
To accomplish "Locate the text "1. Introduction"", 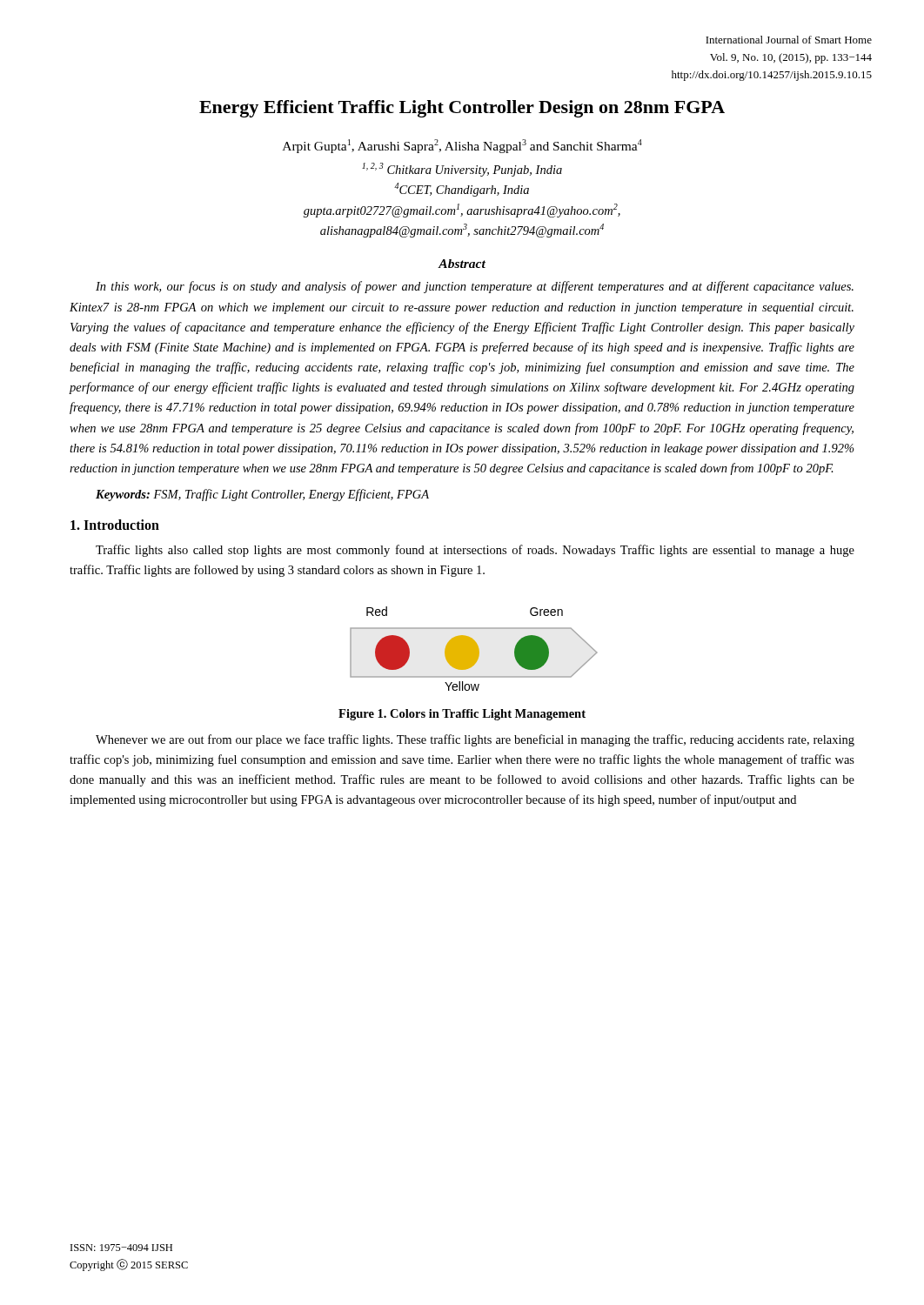I will [x=114, y=525].
